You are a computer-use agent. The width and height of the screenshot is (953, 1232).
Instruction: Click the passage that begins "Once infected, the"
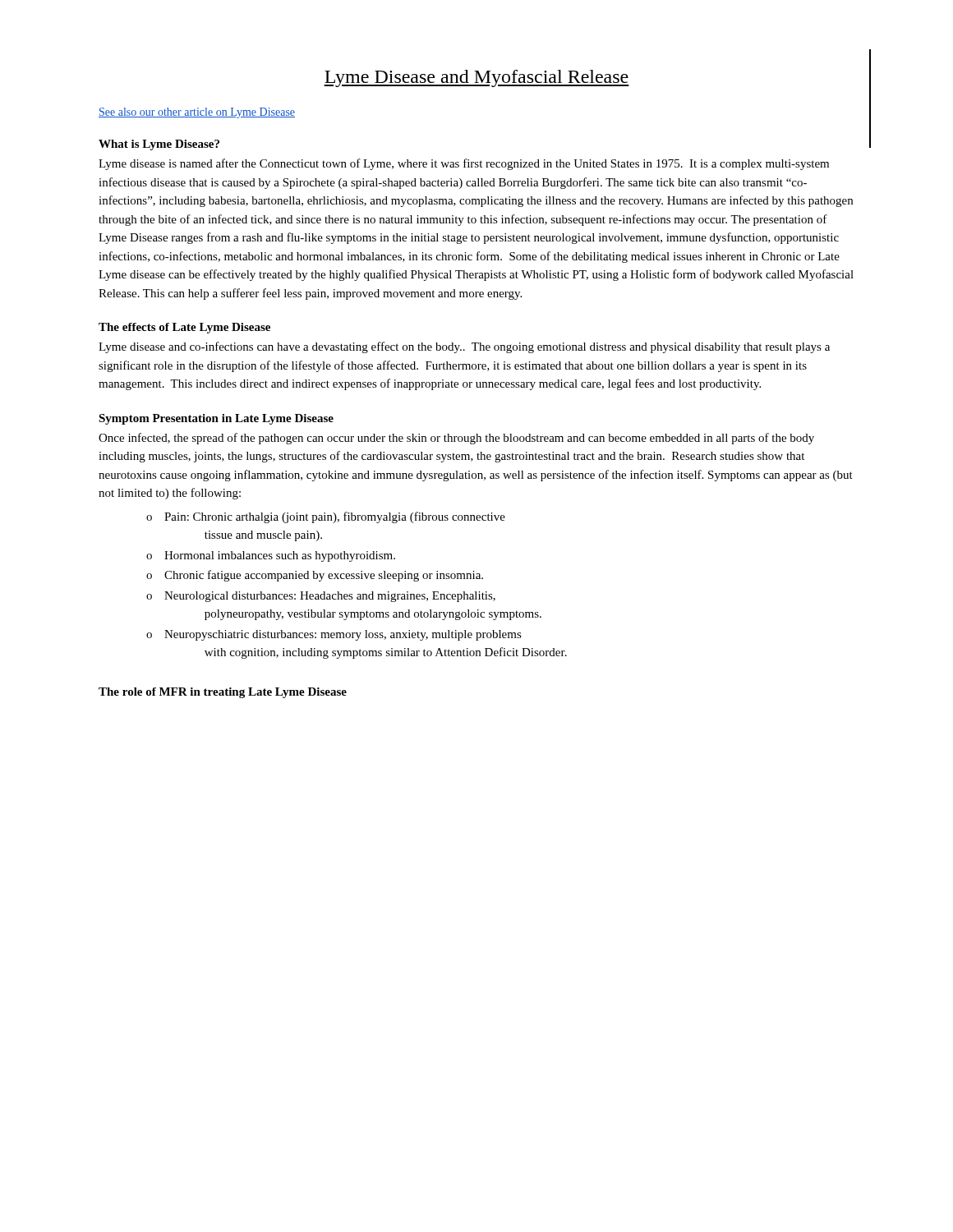(x=476, y=465)
